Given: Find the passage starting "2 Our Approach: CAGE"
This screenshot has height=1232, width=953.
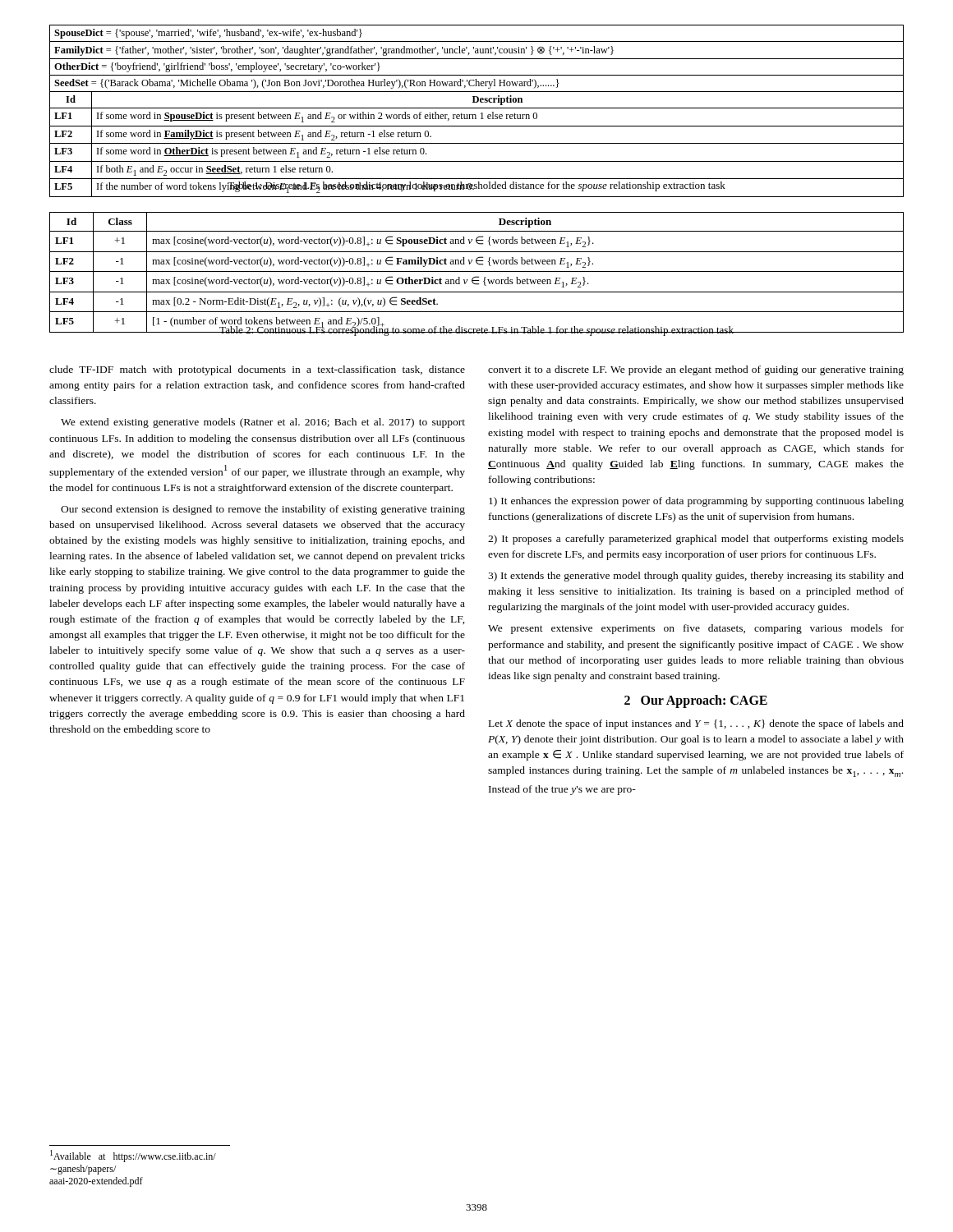Looking at the screenshot, I should 696,700.
